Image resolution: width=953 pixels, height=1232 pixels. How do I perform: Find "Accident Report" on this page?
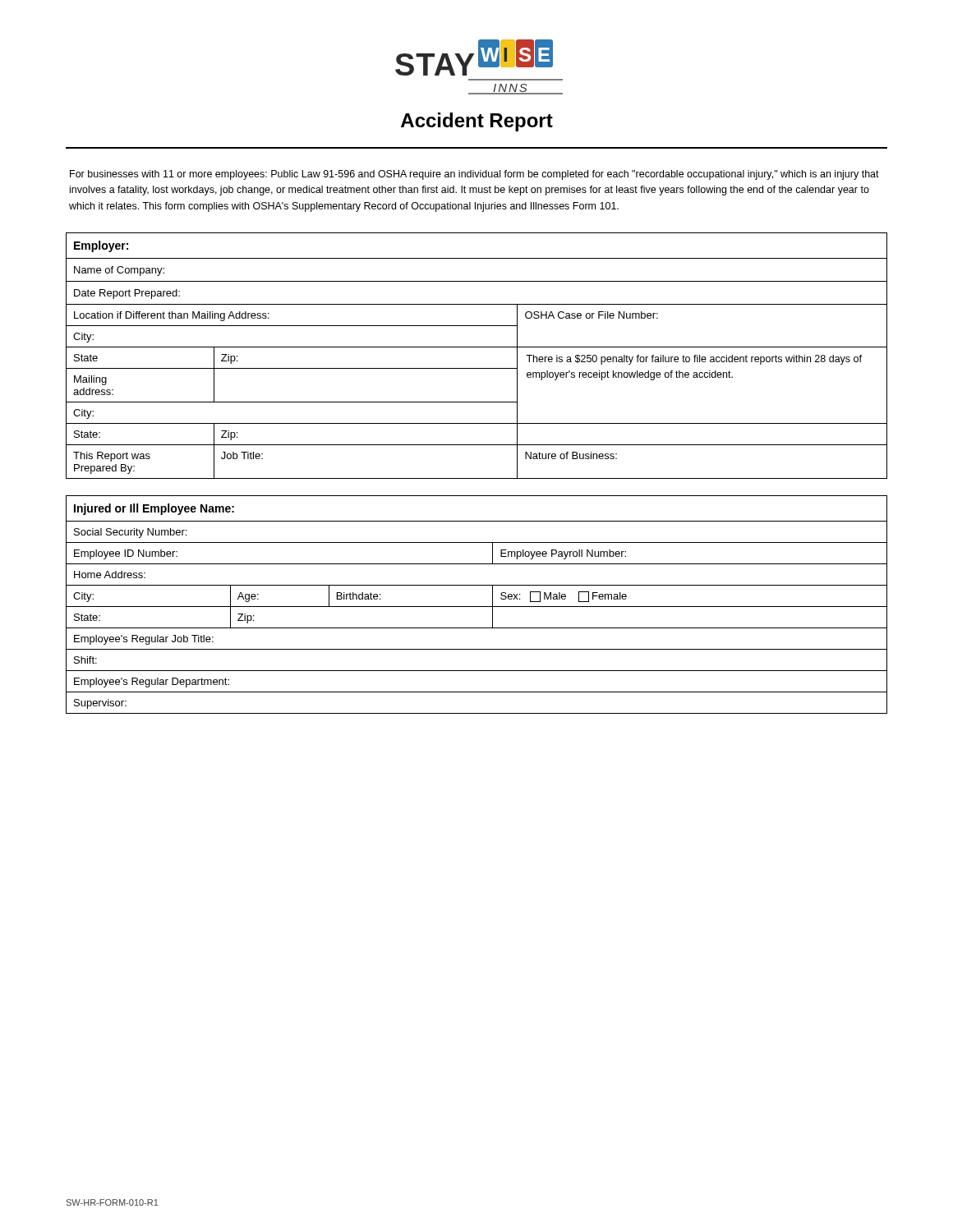point(476,120)
